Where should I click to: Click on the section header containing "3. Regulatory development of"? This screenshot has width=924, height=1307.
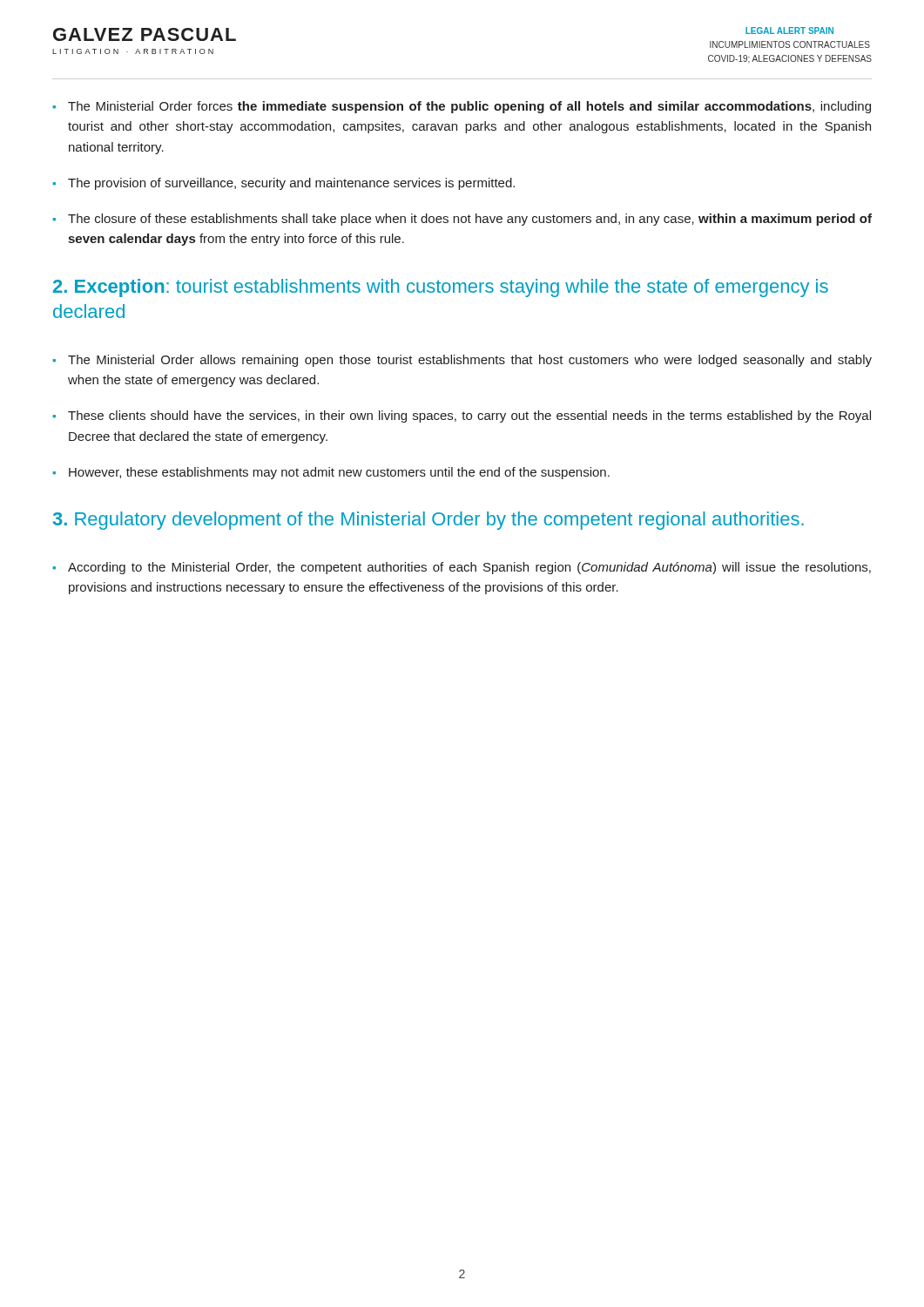pyautogui.click(x=429, y=519)
